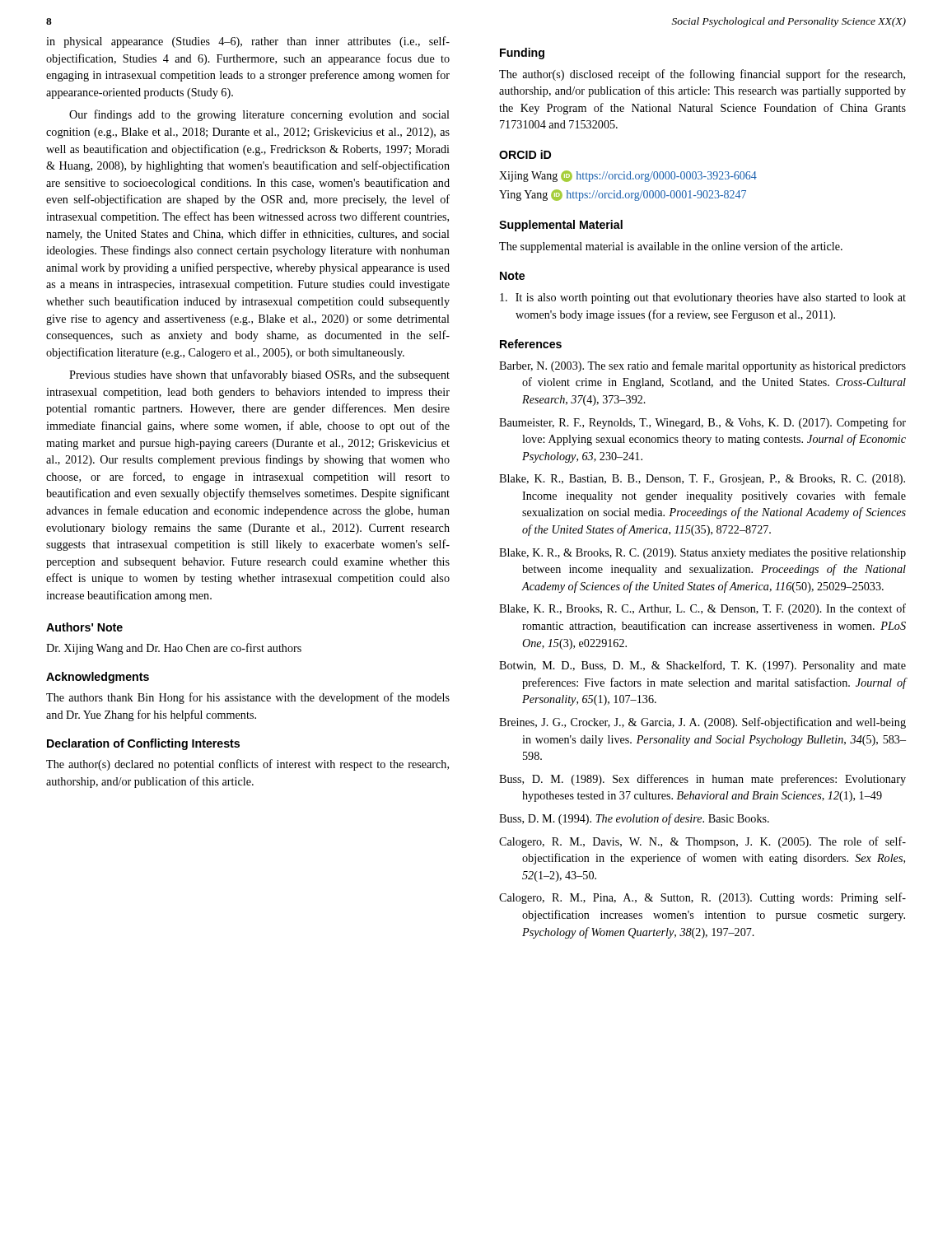Find the block on this page that starts "The authors thank Bin Hong for his assistance"
This screenshot has width=952, height=1235.
point(248,706)
